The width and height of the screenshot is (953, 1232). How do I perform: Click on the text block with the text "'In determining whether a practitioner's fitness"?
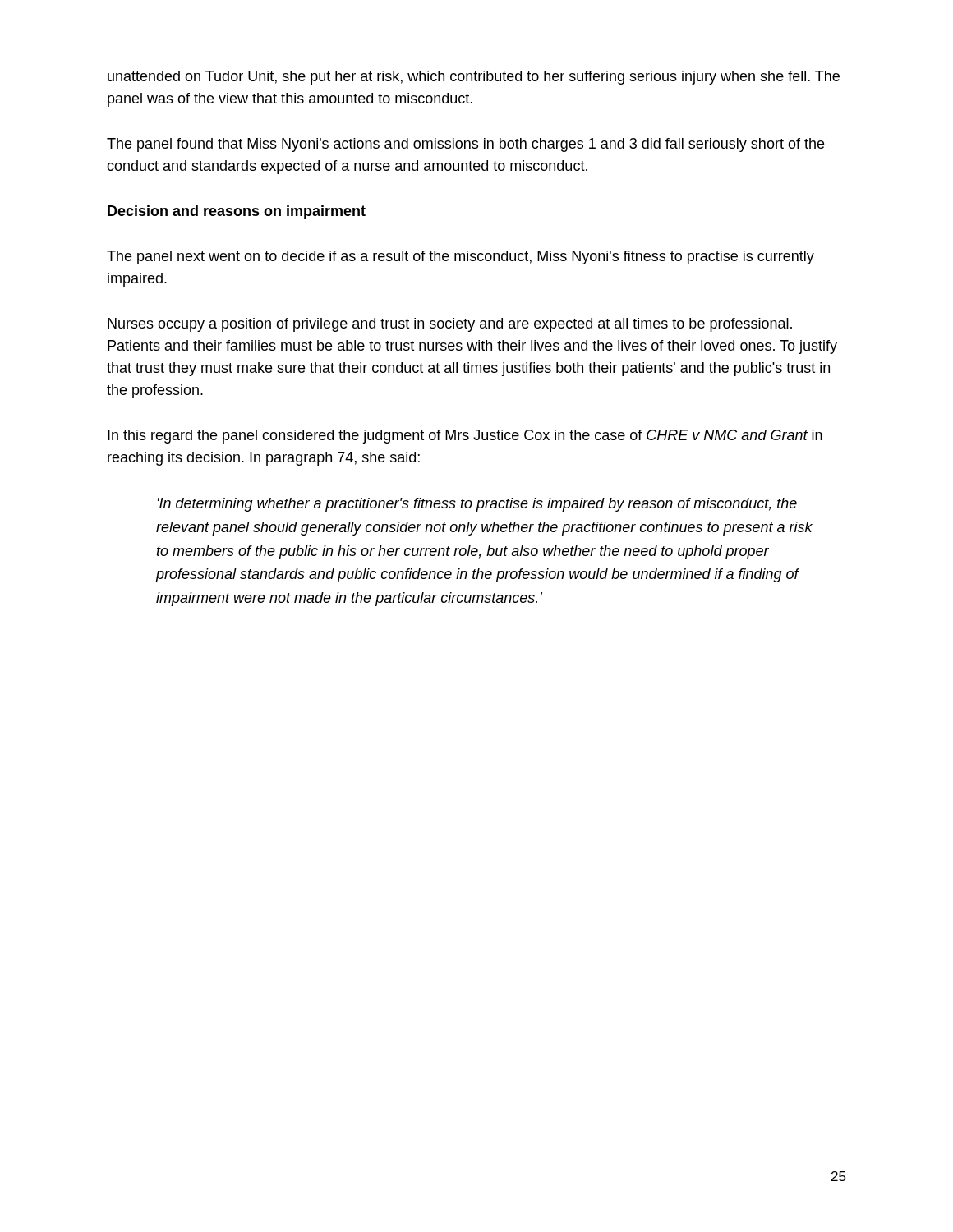click(x=485, y=551)
